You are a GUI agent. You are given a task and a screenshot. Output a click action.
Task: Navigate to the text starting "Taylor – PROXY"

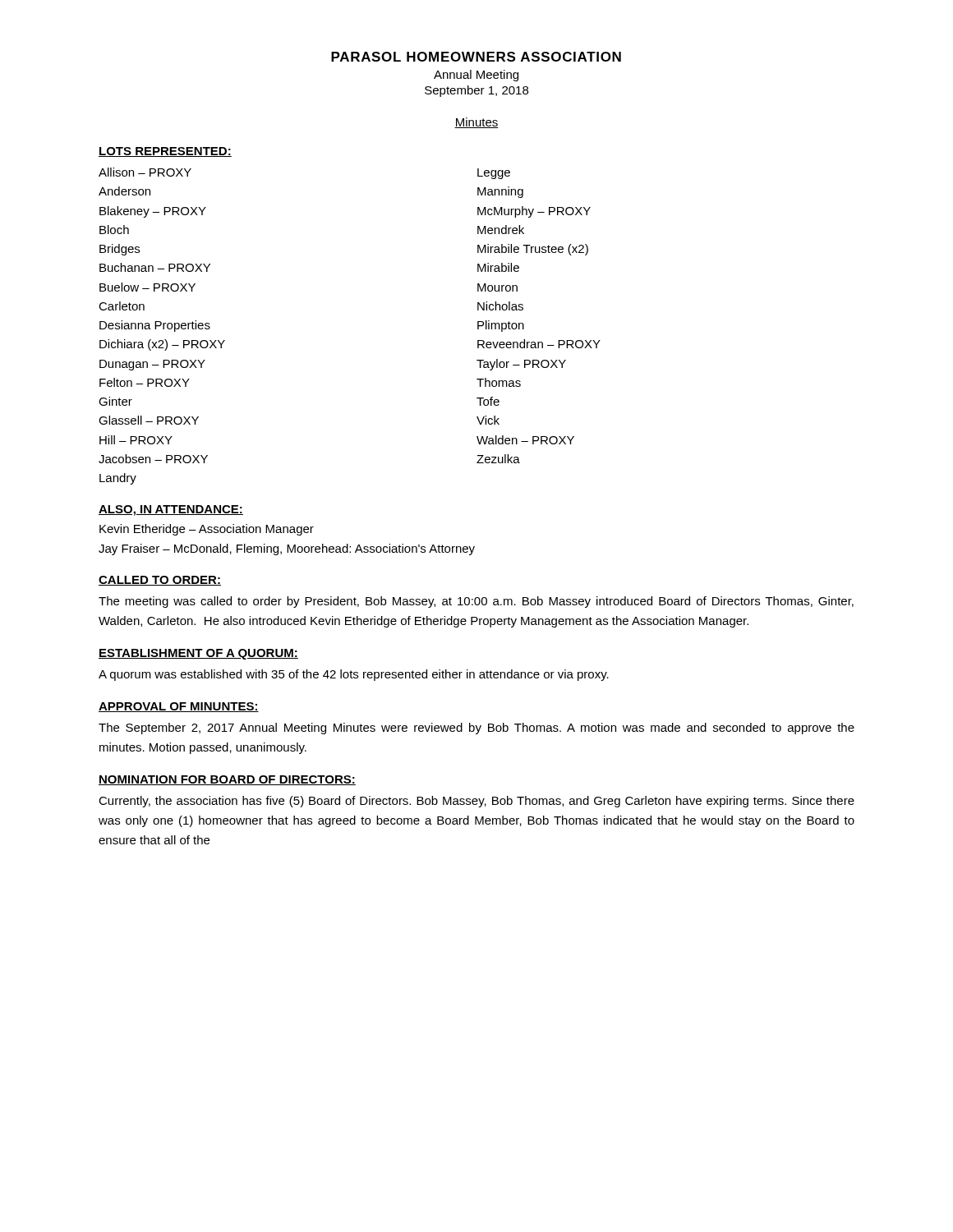[x=521, y=363]
